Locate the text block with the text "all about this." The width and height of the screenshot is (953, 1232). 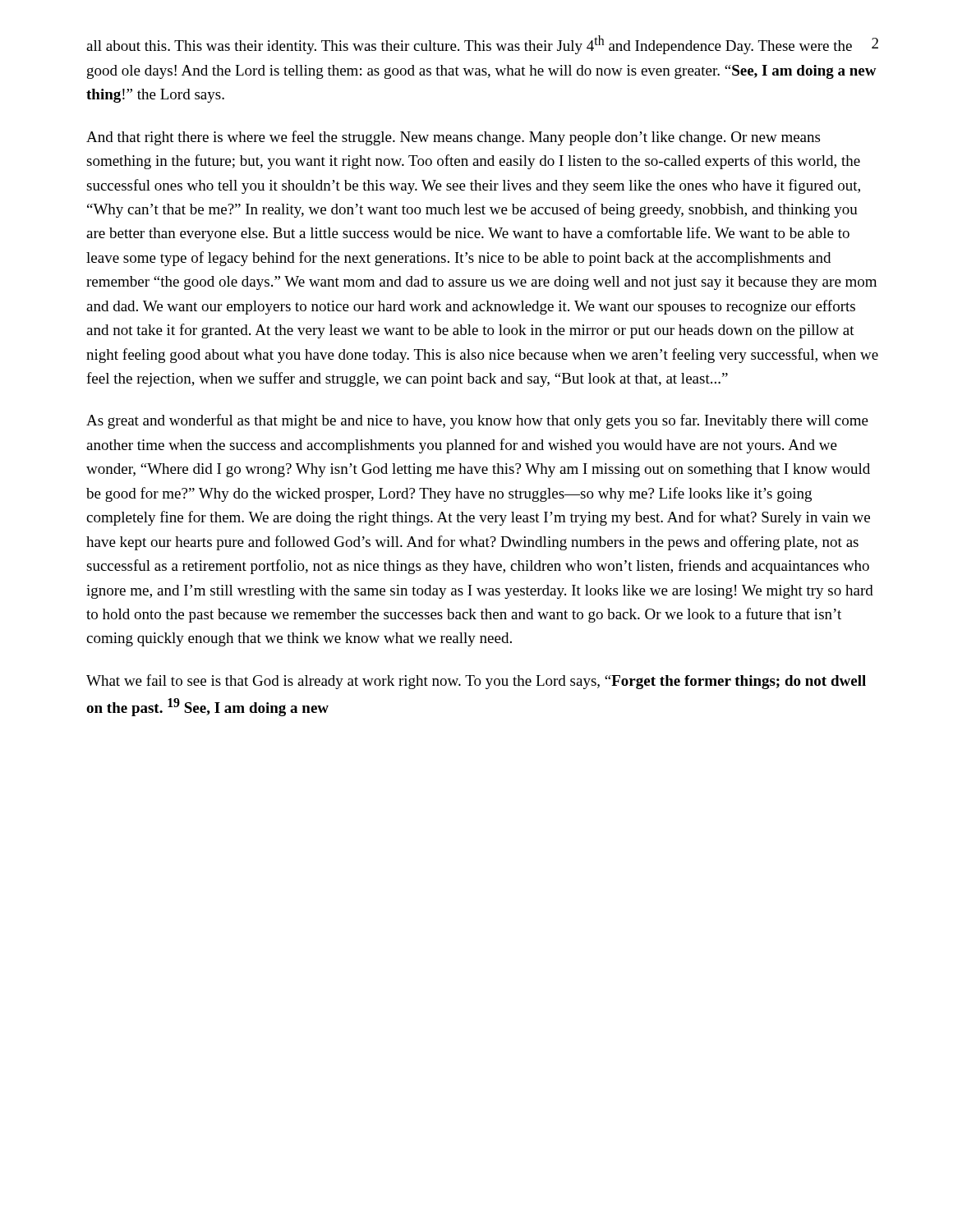point(481,68)
